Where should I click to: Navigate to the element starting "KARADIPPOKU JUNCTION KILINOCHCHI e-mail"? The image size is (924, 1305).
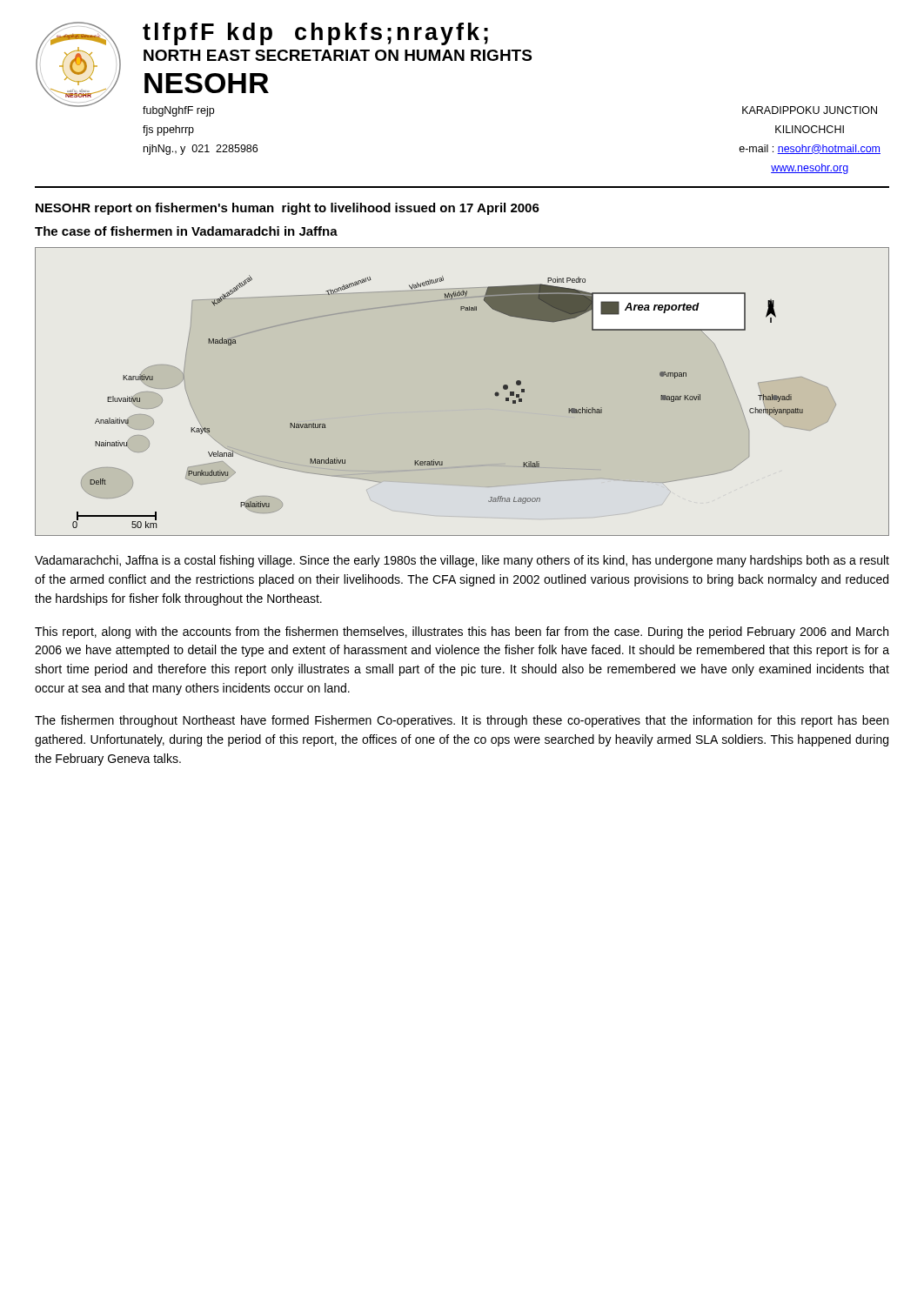pyautogui.click(x=810, y=139)
